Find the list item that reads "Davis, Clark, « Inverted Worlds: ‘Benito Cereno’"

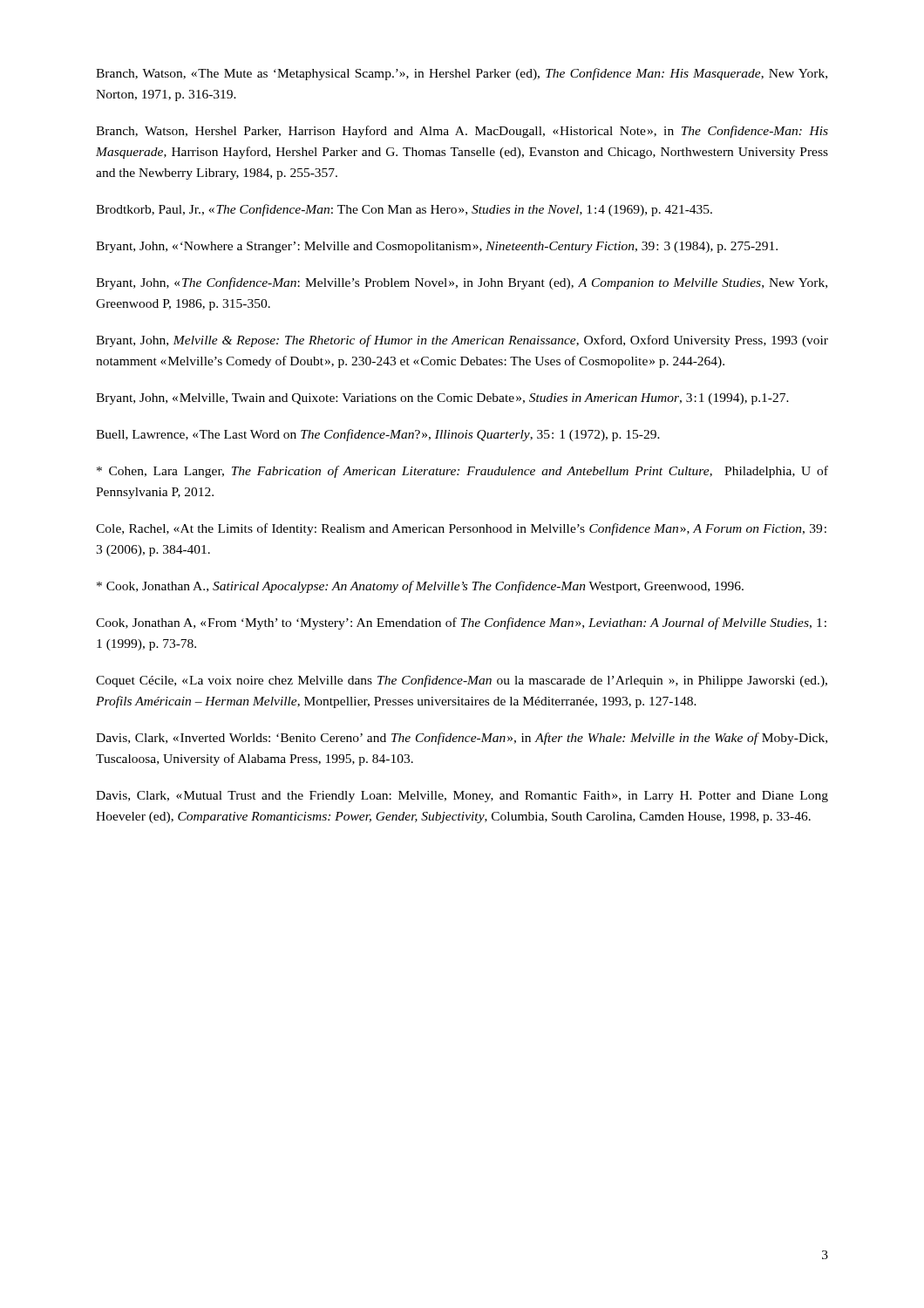462,748
